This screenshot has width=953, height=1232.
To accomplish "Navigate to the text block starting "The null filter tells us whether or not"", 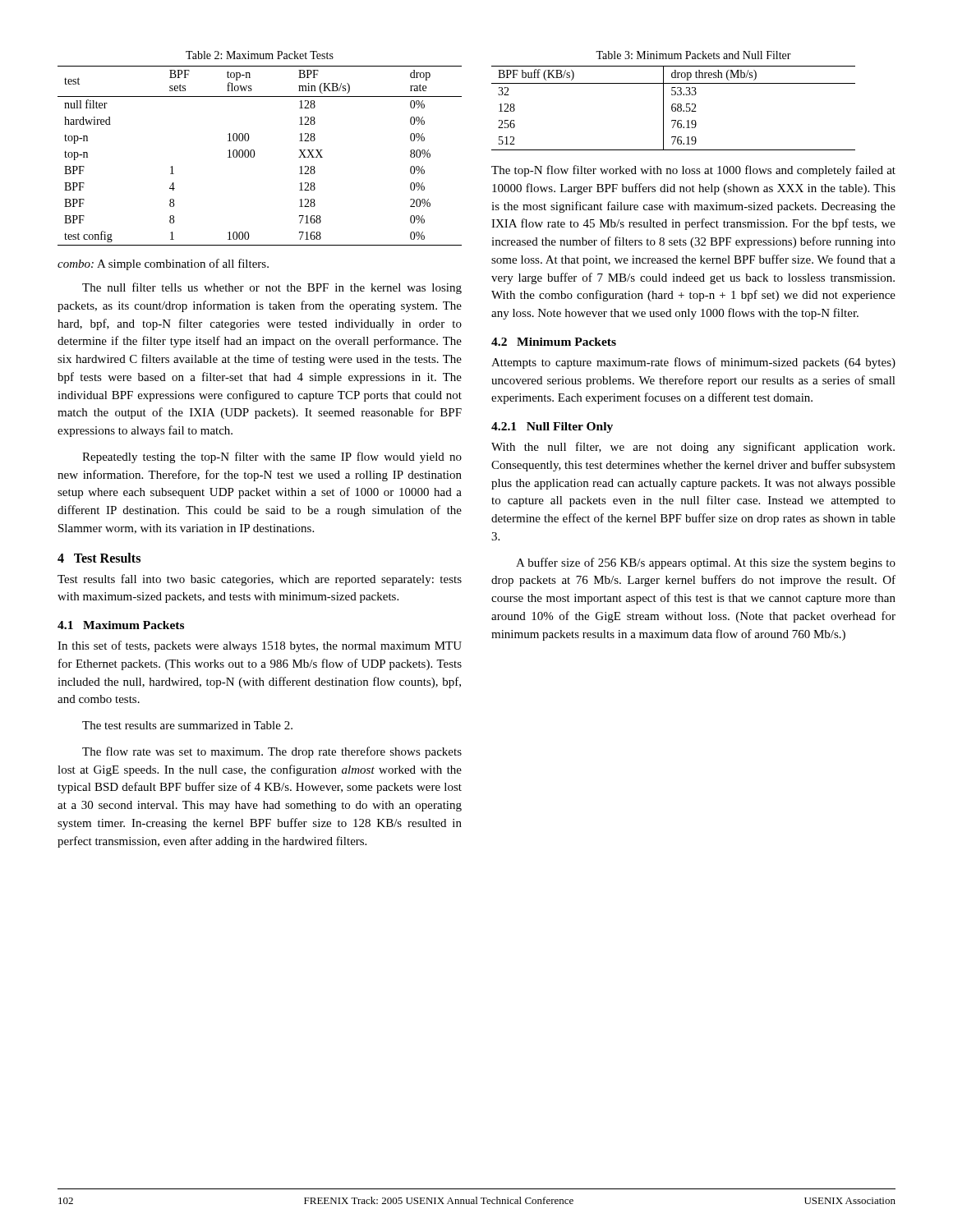I will 260,359.
